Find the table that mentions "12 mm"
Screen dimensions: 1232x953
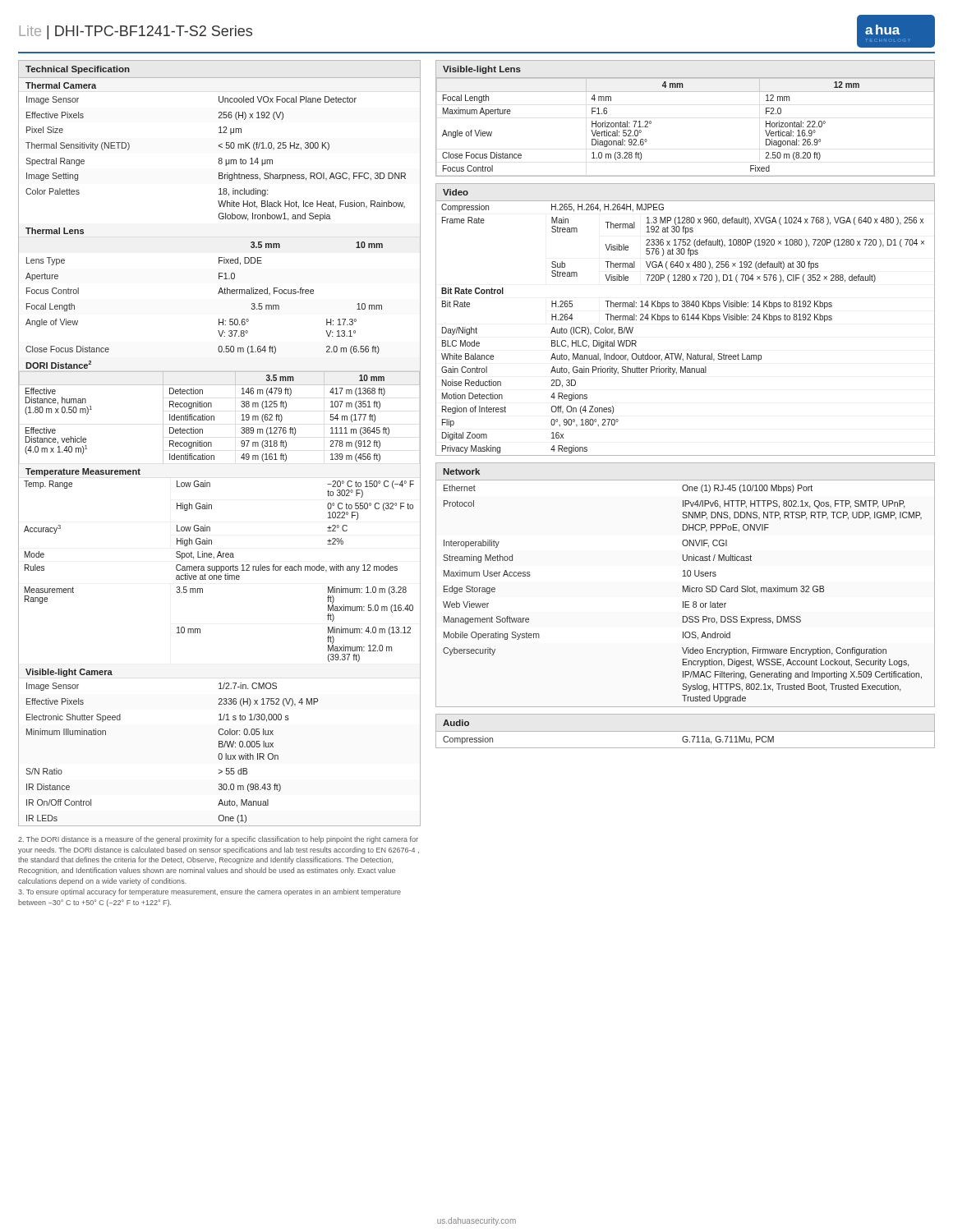pyautogui.click(x=685, y=127)
